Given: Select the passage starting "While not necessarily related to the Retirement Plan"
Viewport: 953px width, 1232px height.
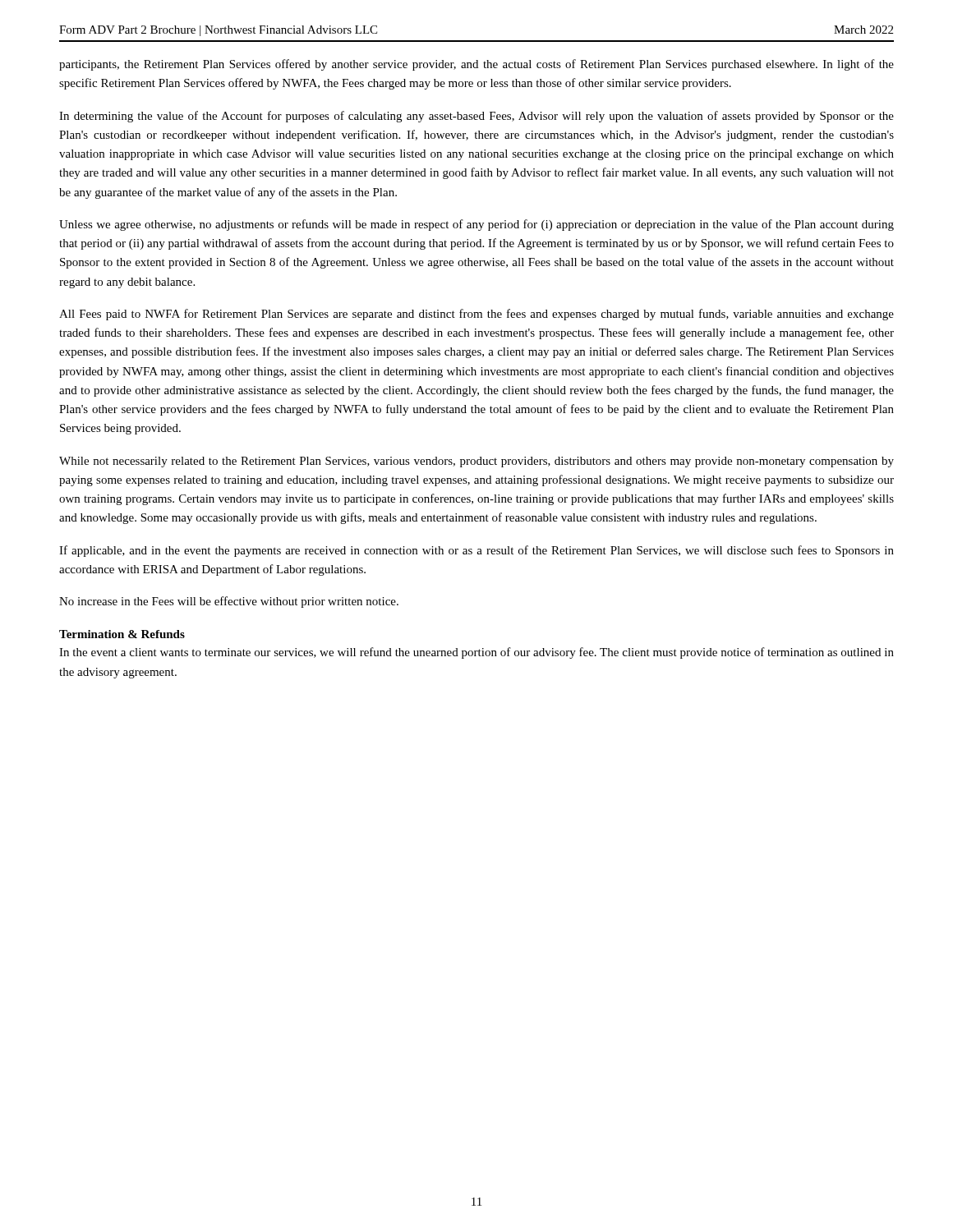Looking at the screenshot, I should pyautogui.click(x=476, y=489).
